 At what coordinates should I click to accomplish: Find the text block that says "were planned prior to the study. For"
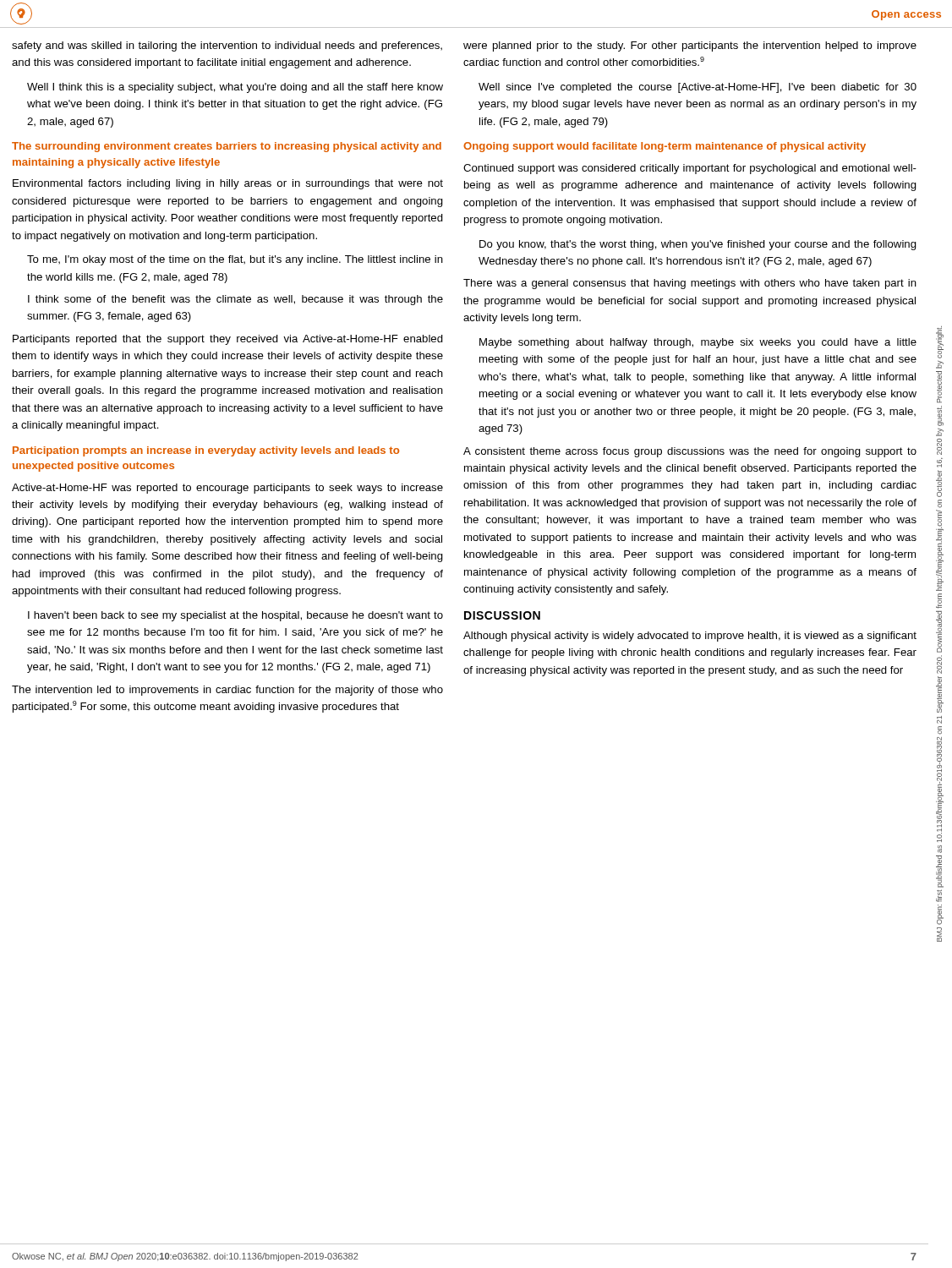point(690,54)
